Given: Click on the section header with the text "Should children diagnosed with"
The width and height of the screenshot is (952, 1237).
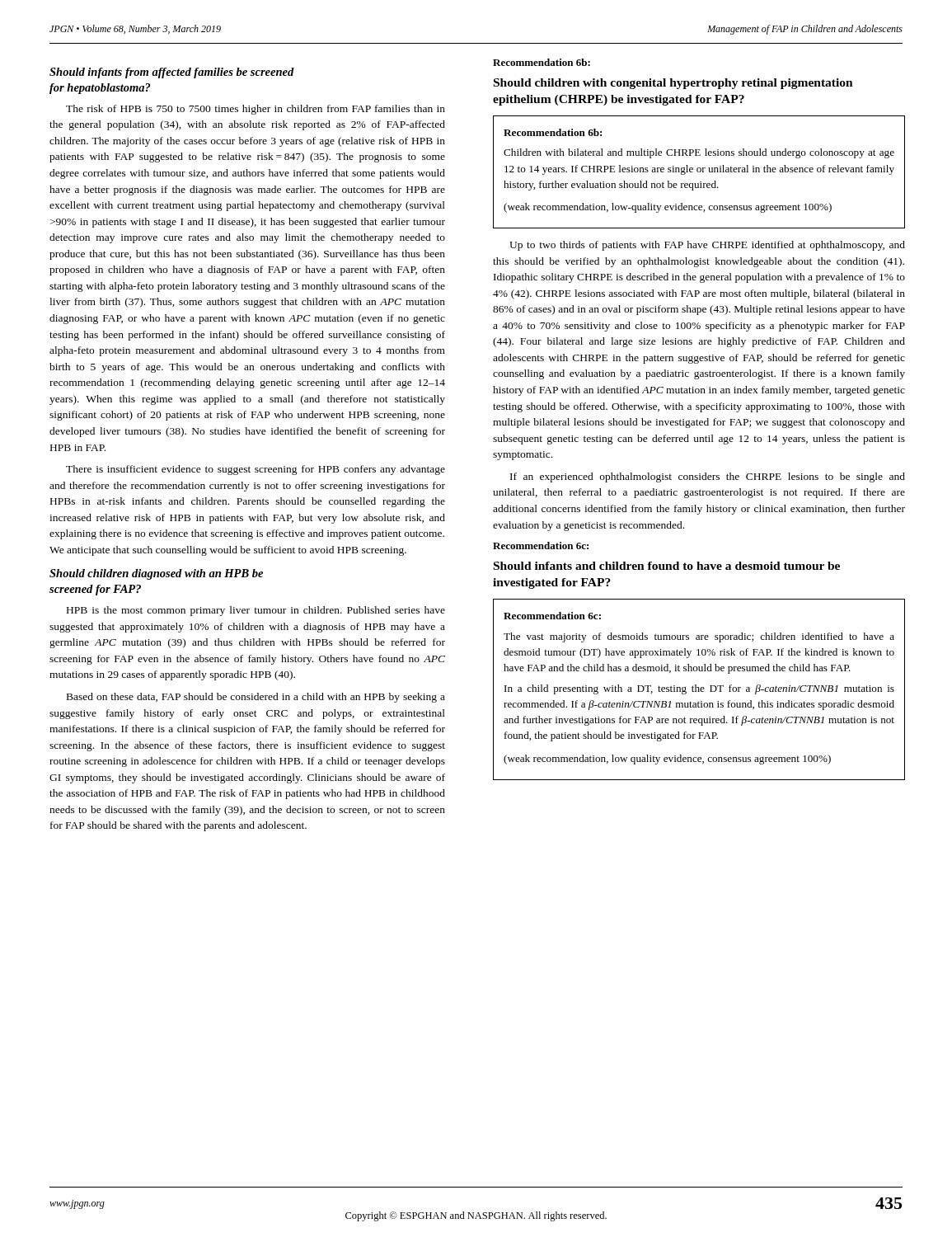Looking at the screenshot, I should pos(156,581).
